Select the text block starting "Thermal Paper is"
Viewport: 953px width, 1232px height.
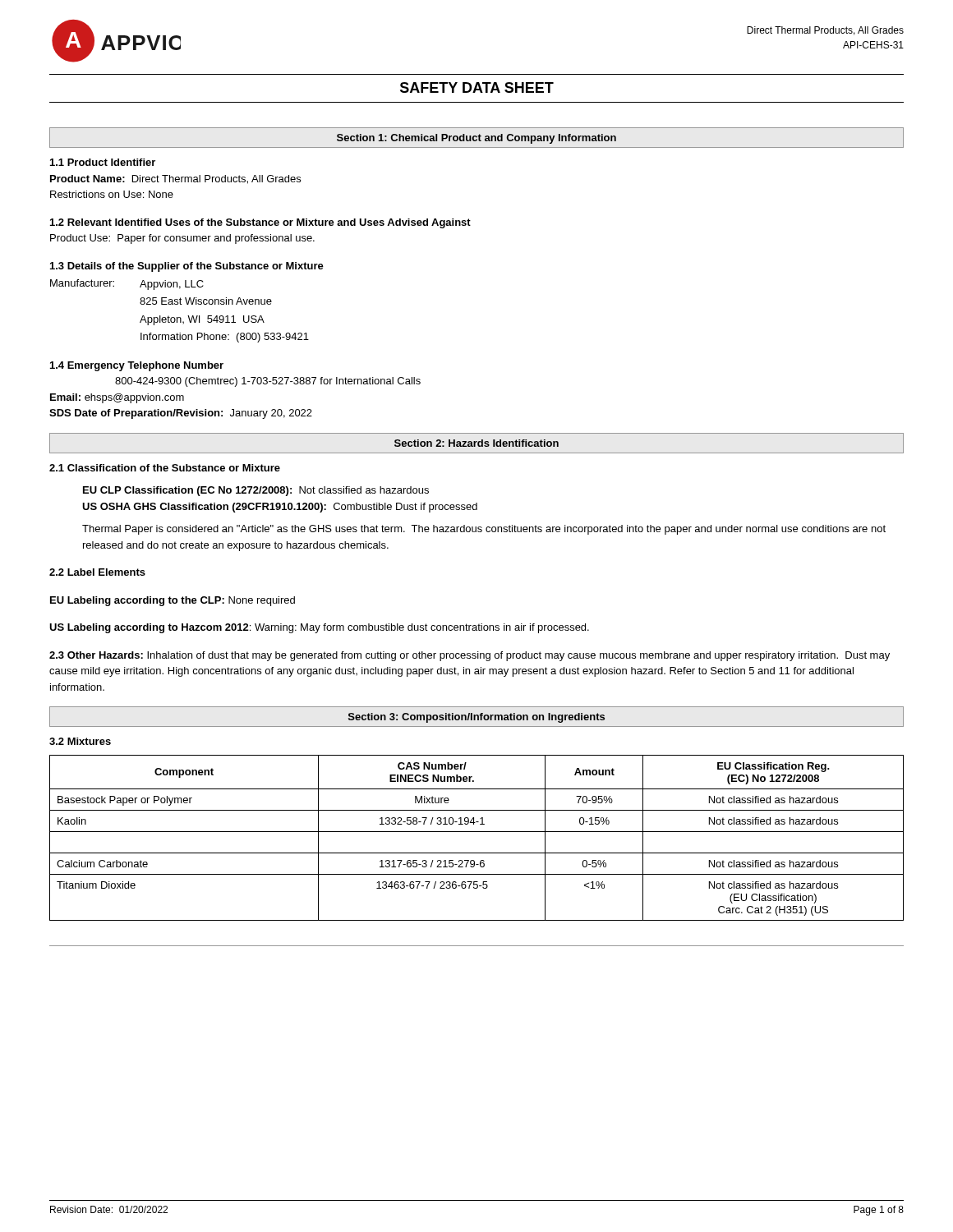click(484, 537)
